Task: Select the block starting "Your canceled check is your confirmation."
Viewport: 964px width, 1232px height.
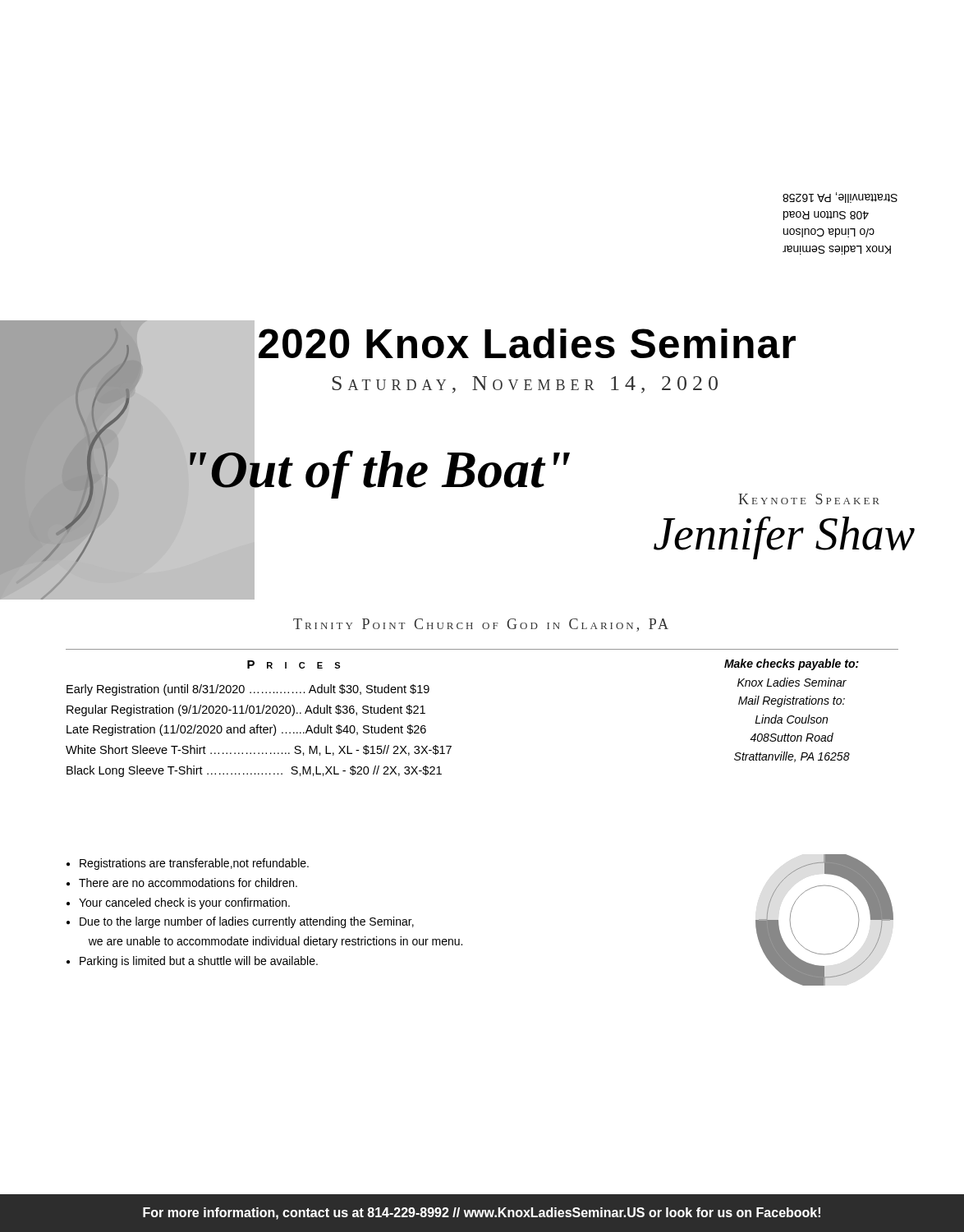Action: point(178,903)
